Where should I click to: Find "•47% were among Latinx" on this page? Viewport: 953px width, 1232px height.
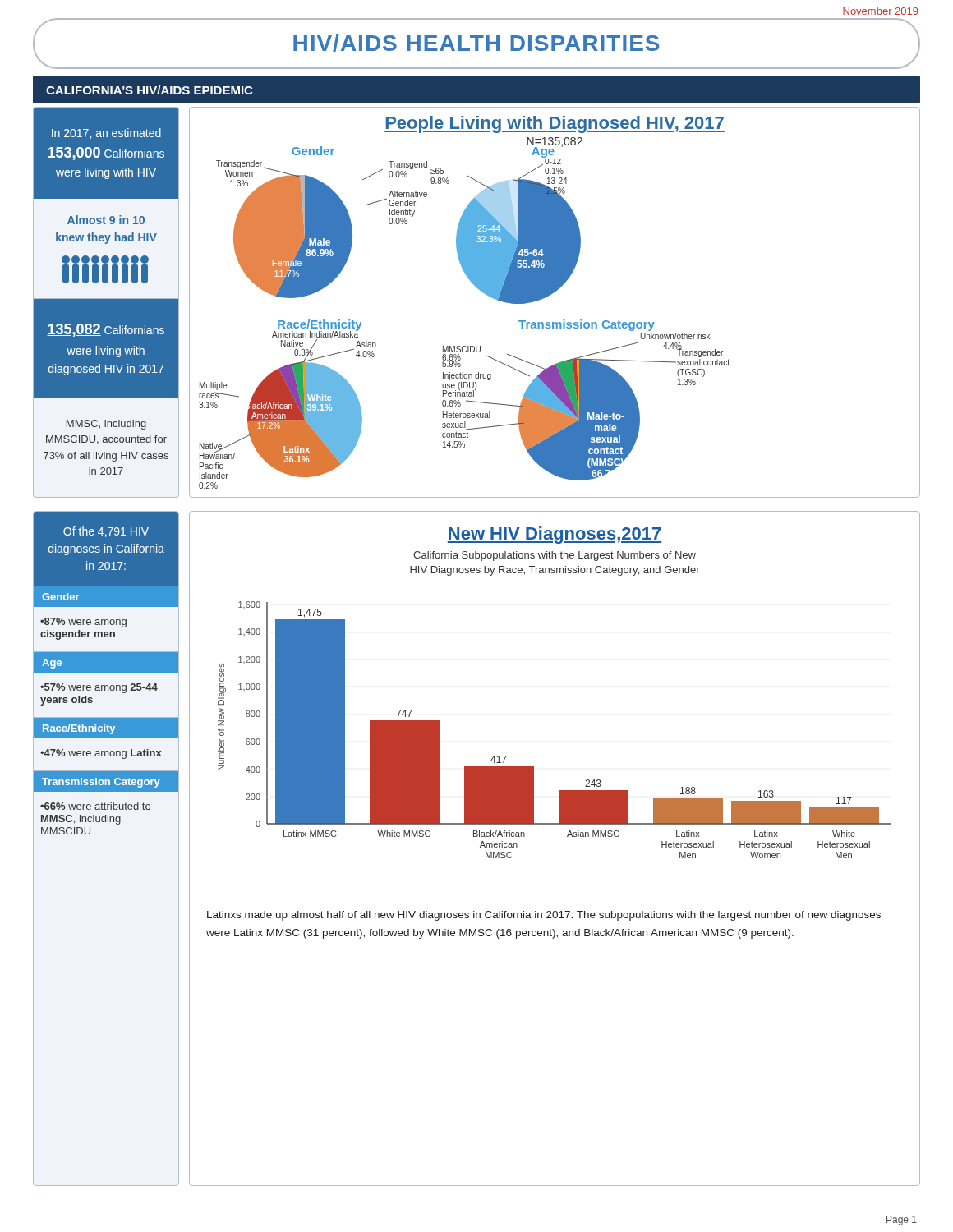pos(101,753)
